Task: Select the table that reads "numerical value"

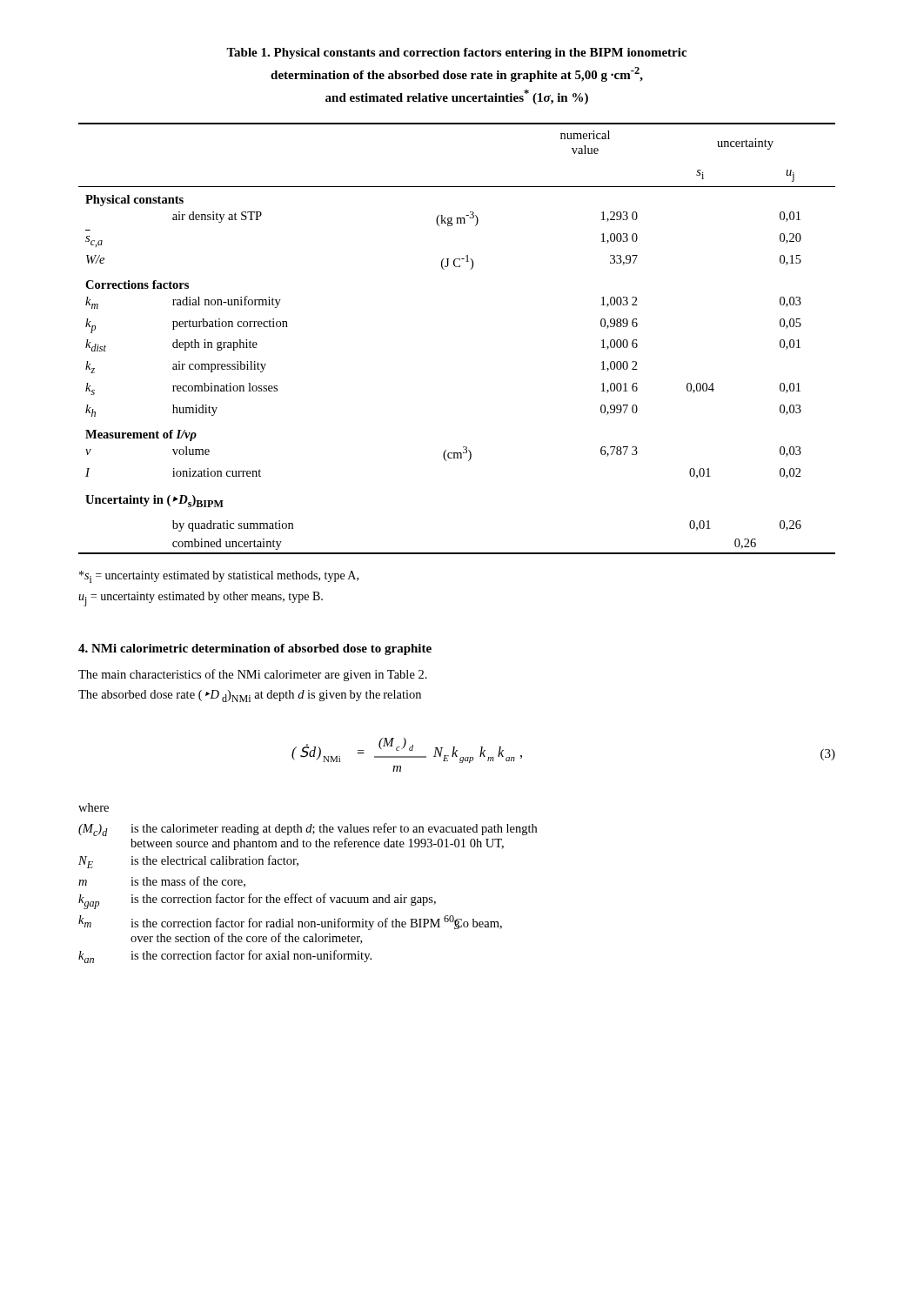Action: click(457, 338)
